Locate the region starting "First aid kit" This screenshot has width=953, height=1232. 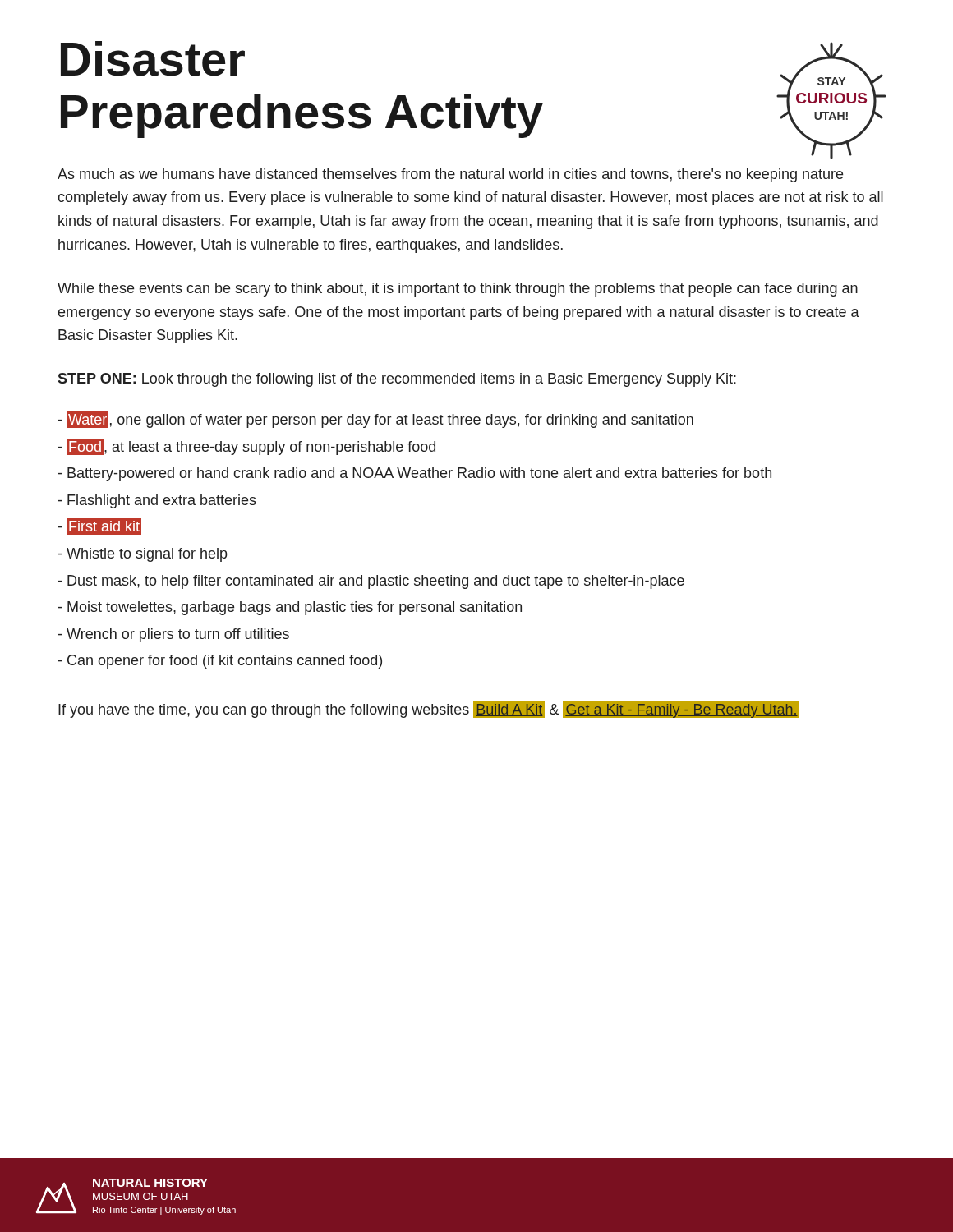click(x=99, y=527)
